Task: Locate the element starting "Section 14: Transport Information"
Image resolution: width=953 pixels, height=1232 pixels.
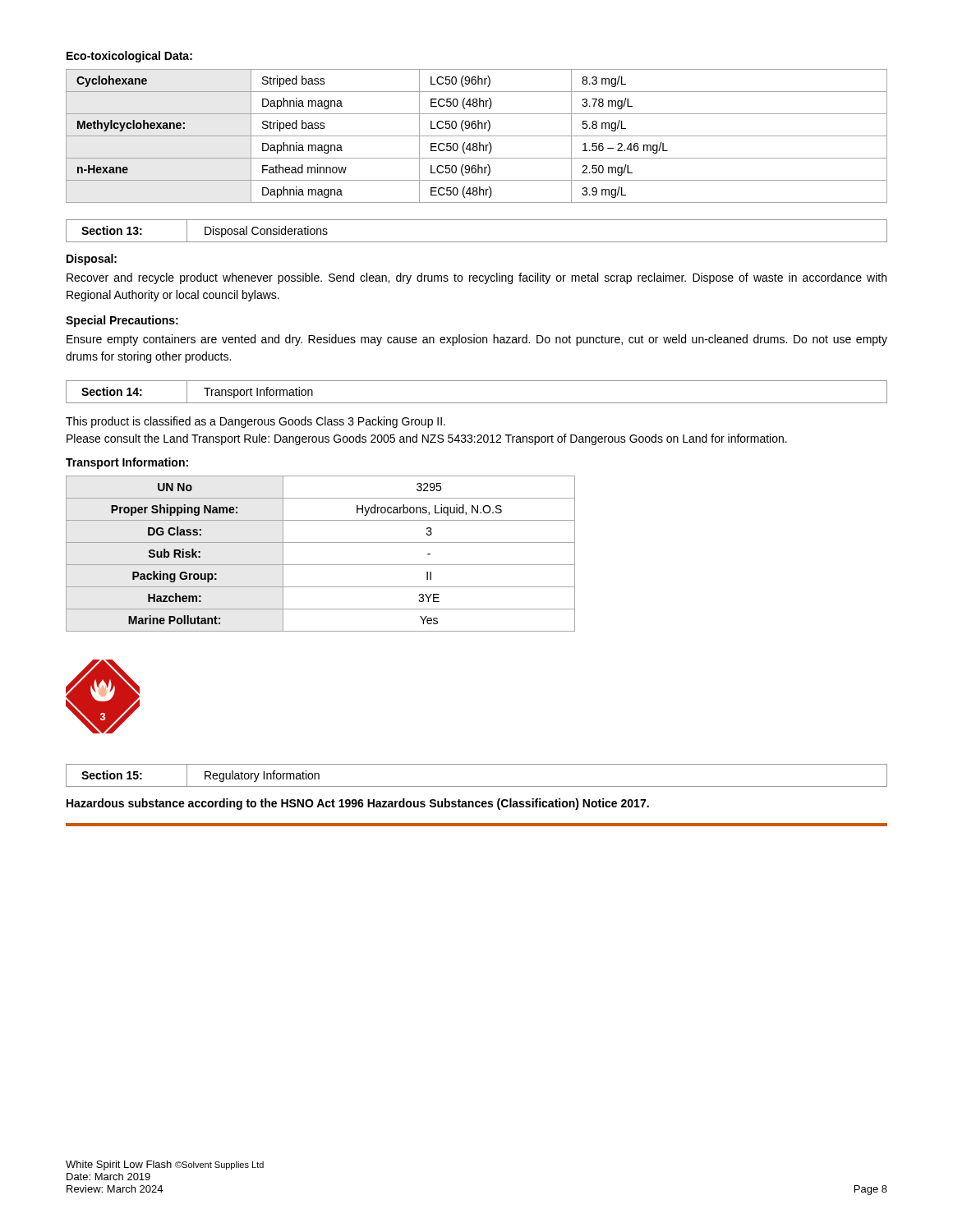Action: (476, 392)
